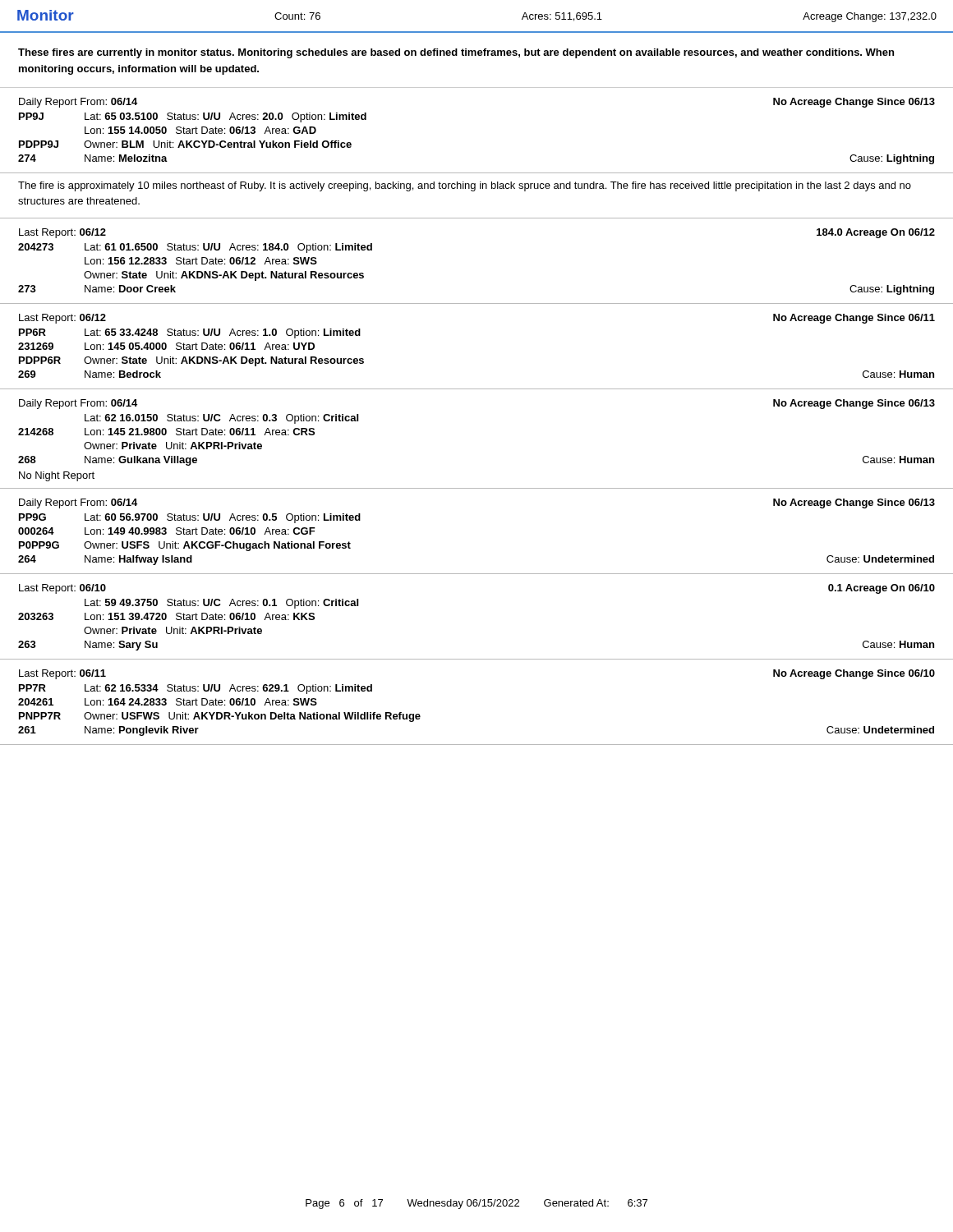Locate the text block with the text "These fires are currently in monitor status. Monitoring"
This screenshot has height=1232, width=953.
(456, 60)
